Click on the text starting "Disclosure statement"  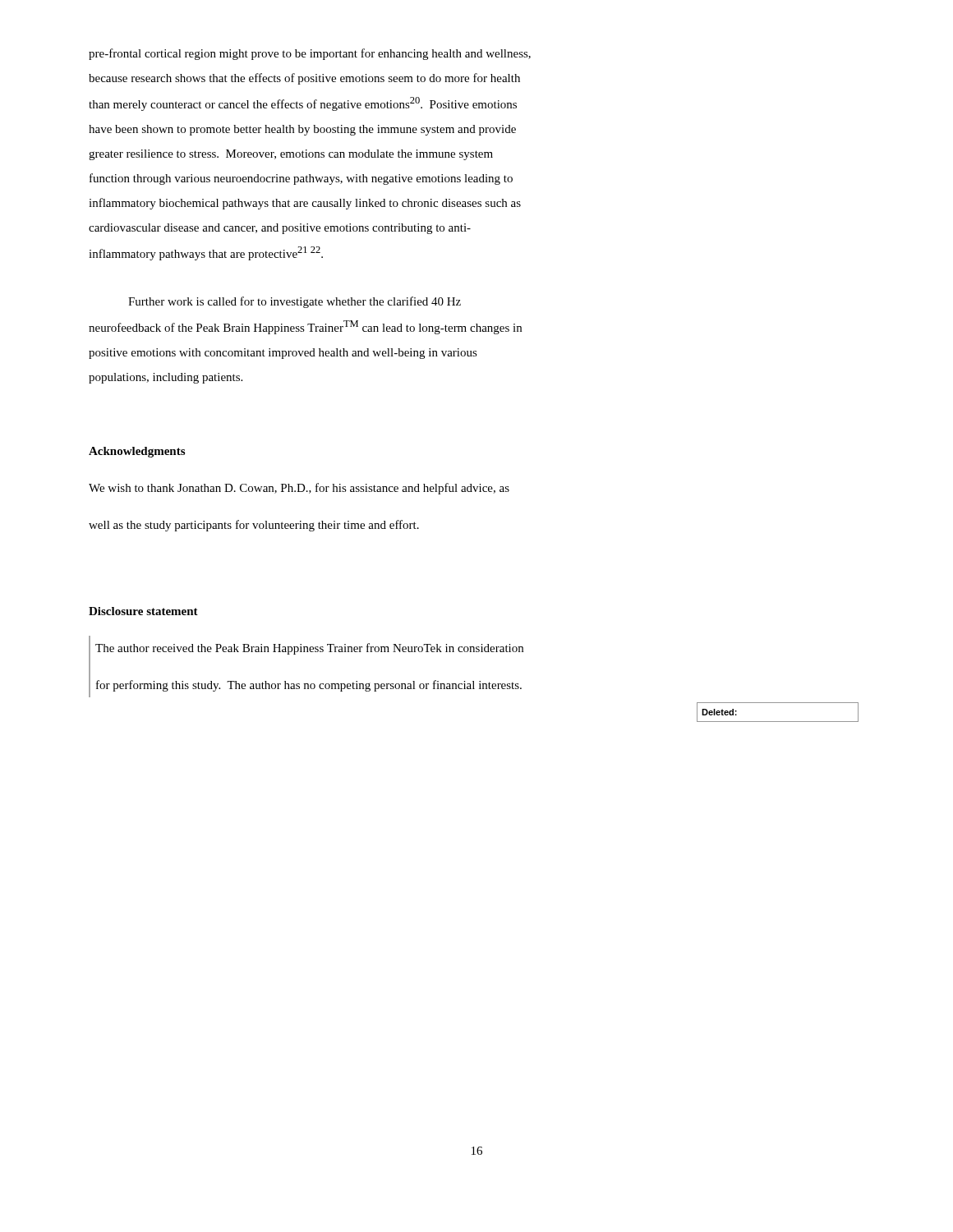pos(143,611)
